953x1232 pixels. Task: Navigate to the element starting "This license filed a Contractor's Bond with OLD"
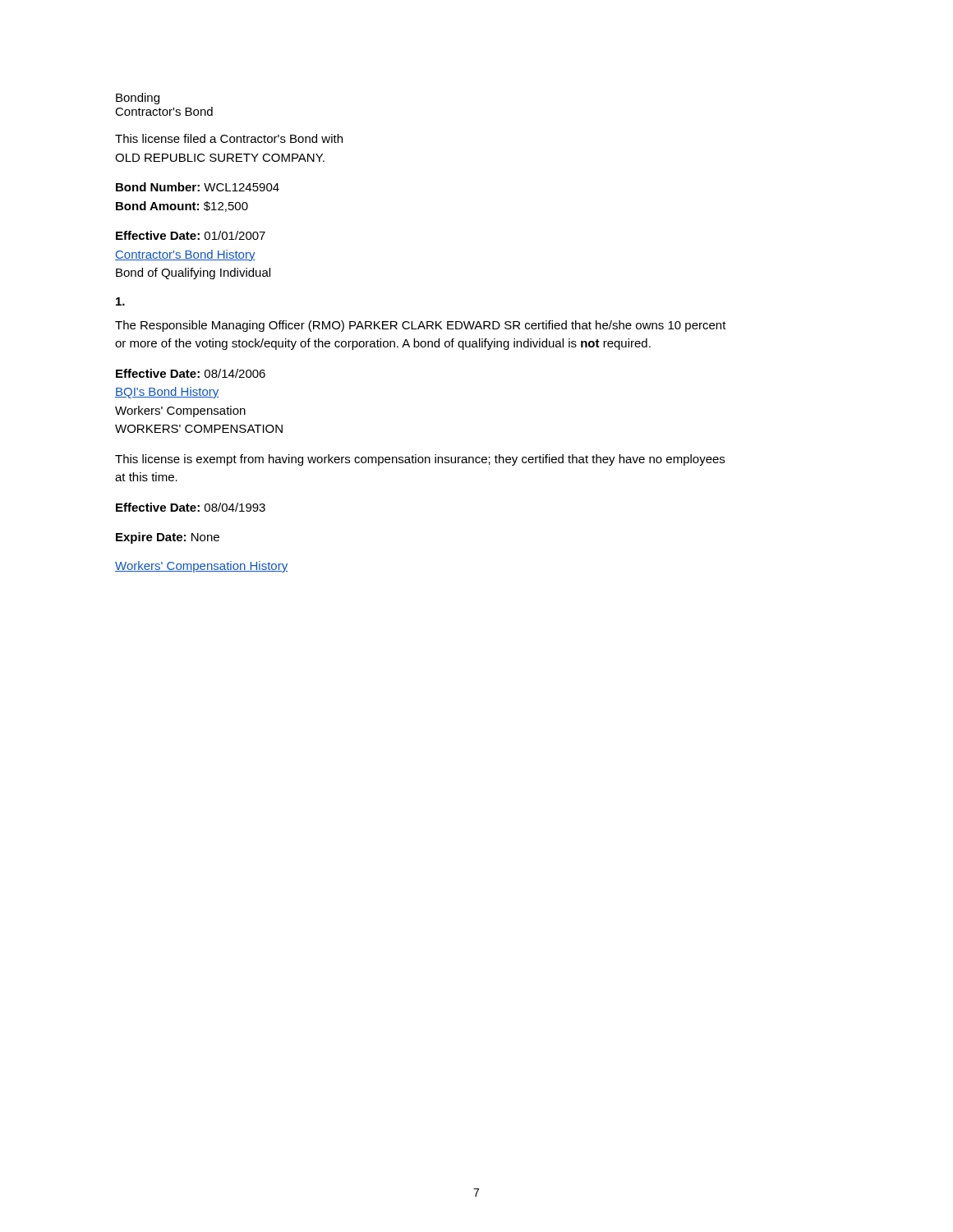coord(229,138)
